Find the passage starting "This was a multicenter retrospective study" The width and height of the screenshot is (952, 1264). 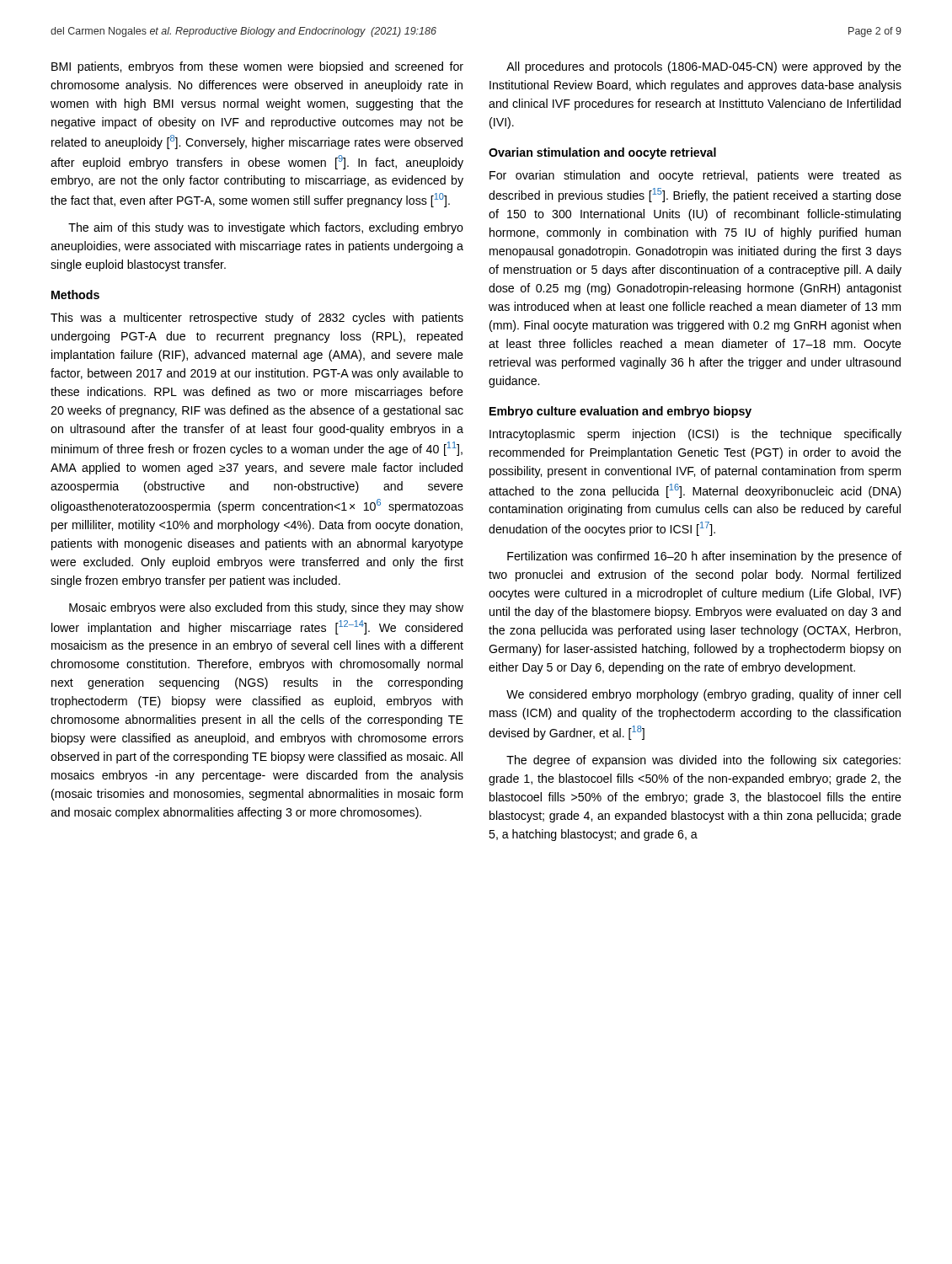point(257,449)
